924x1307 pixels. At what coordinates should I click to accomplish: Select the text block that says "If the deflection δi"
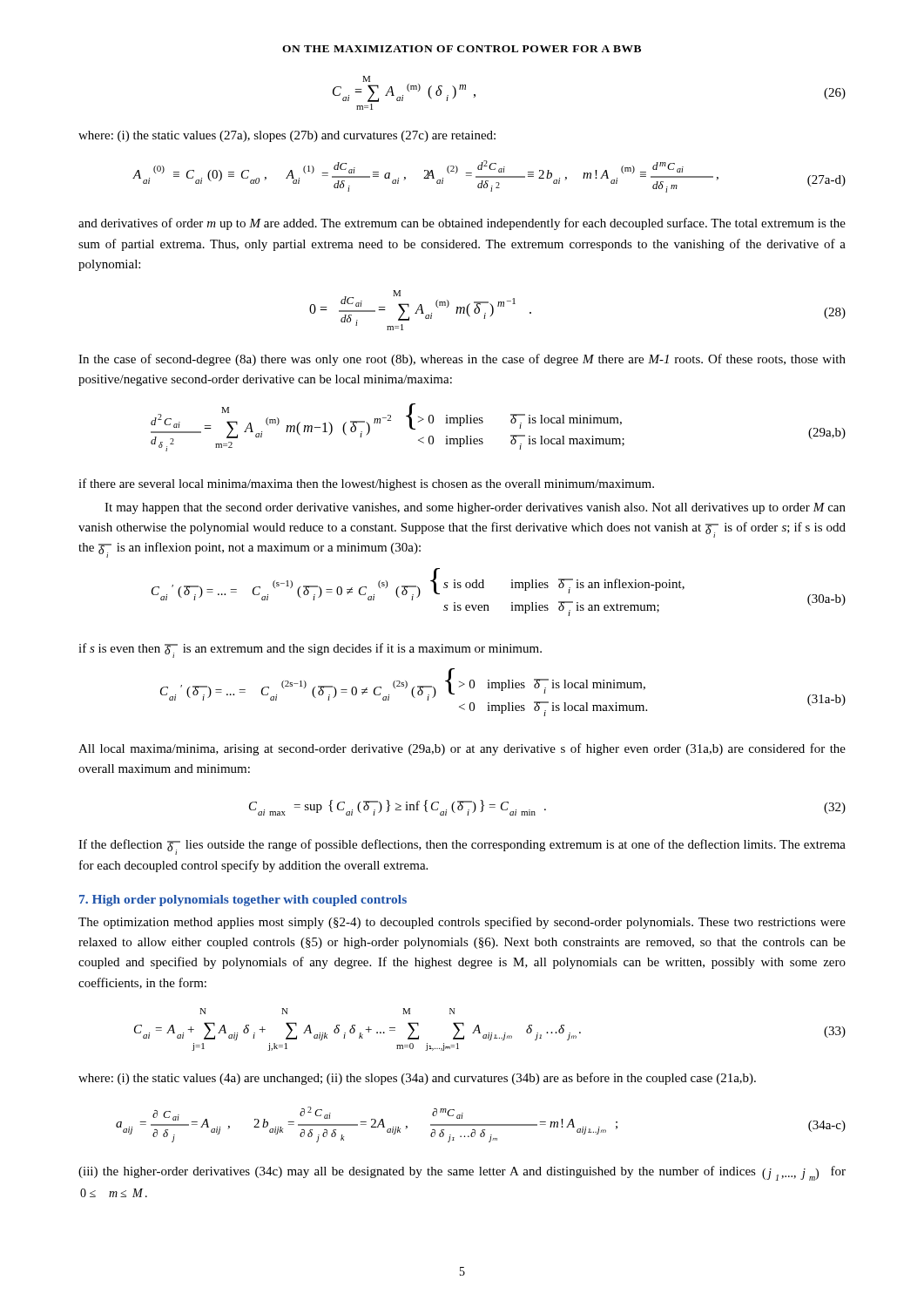coord(462,854)
